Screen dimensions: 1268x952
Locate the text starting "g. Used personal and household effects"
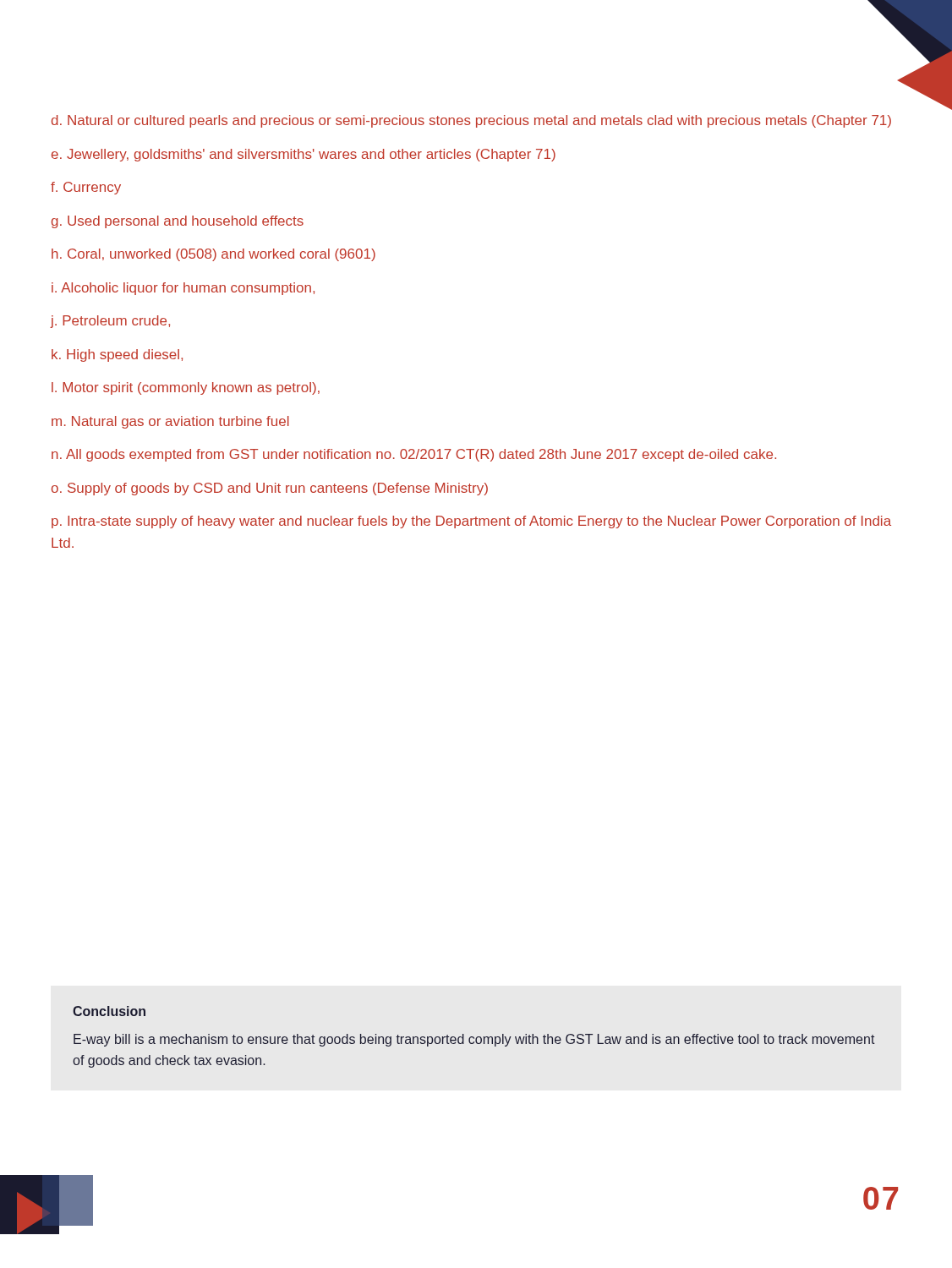pyautogui.click(x=177, y=221)
